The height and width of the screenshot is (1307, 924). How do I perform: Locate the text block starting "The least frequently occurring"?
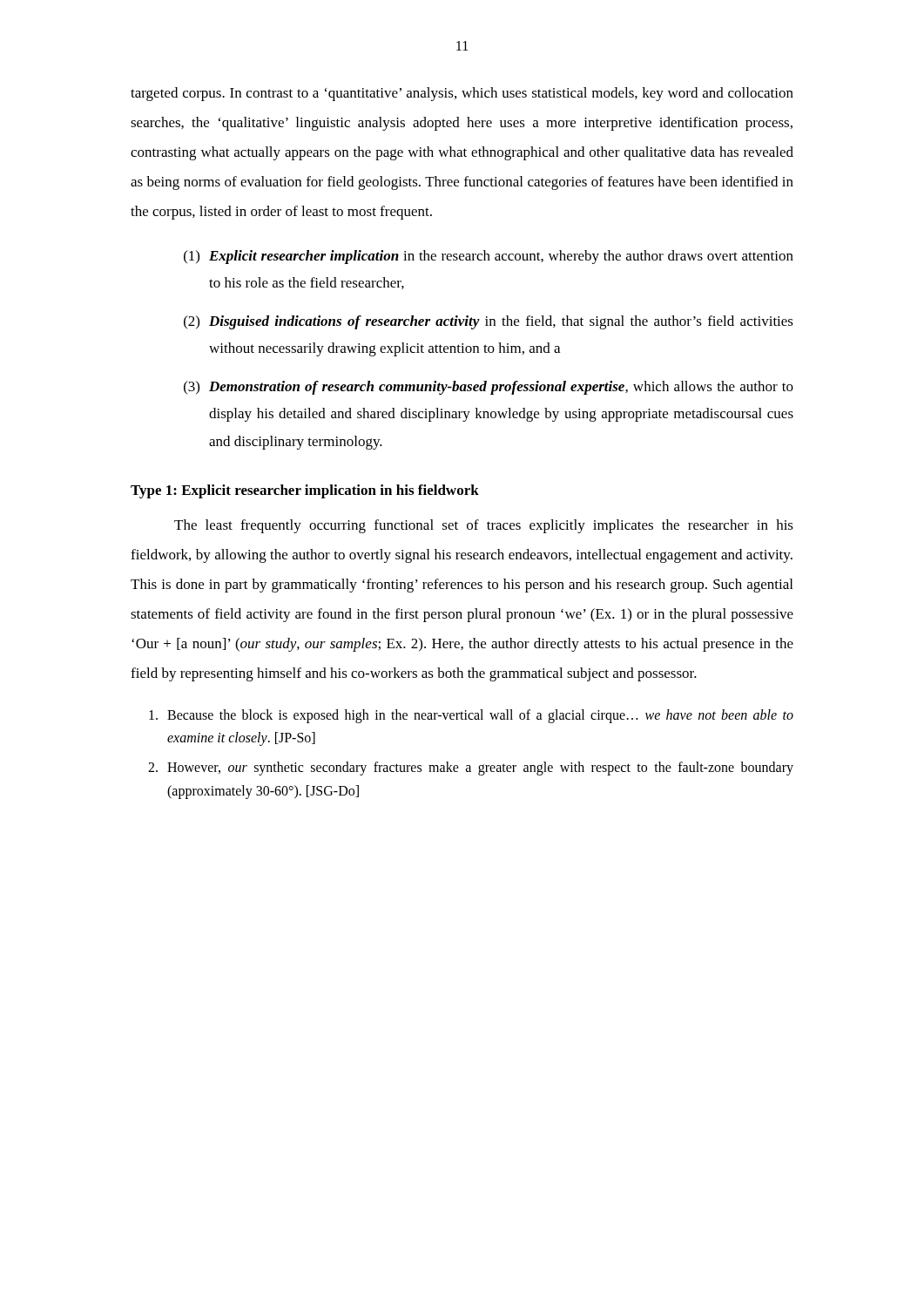462,599
